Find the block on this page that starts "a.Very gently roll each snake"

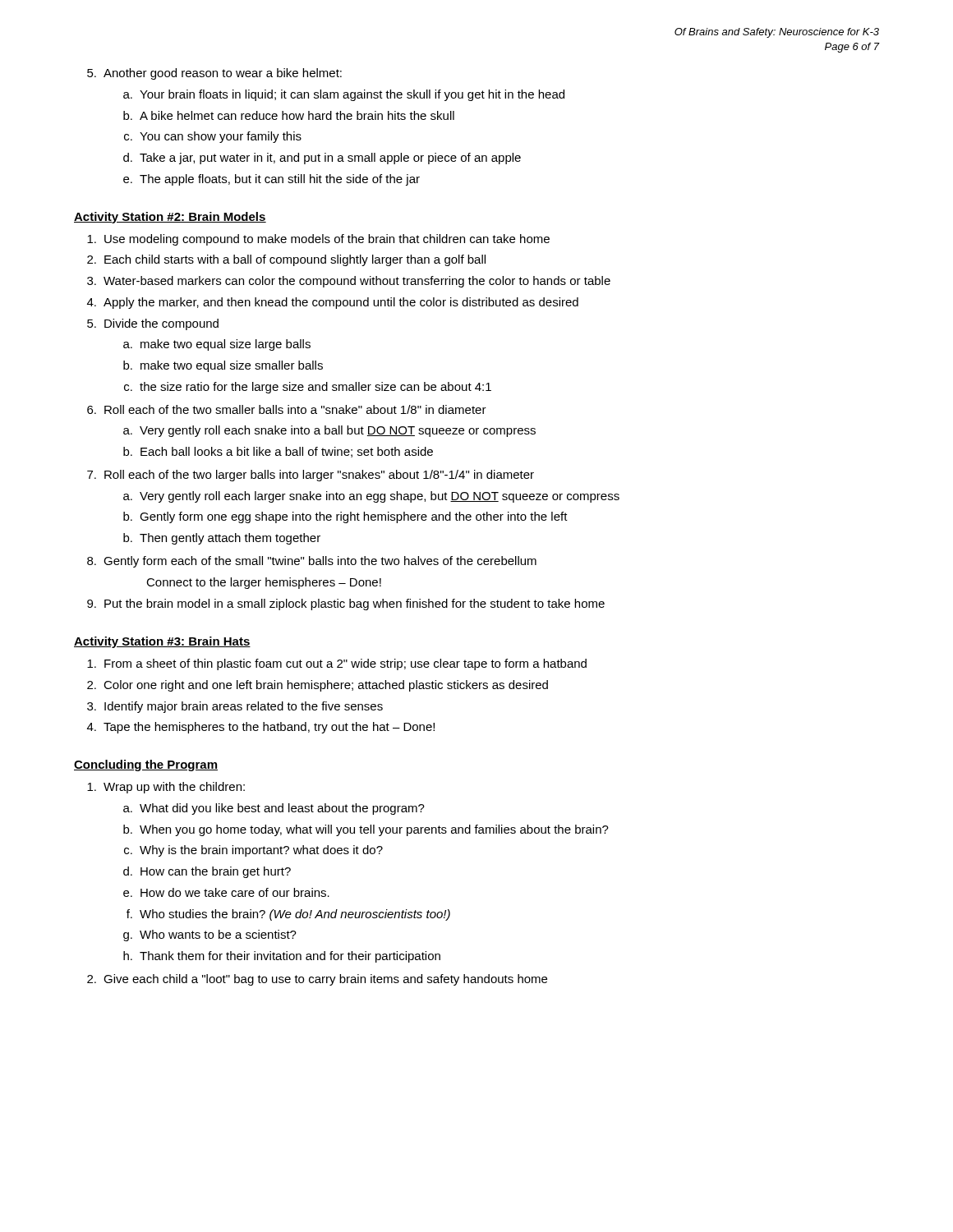(498, 431)
